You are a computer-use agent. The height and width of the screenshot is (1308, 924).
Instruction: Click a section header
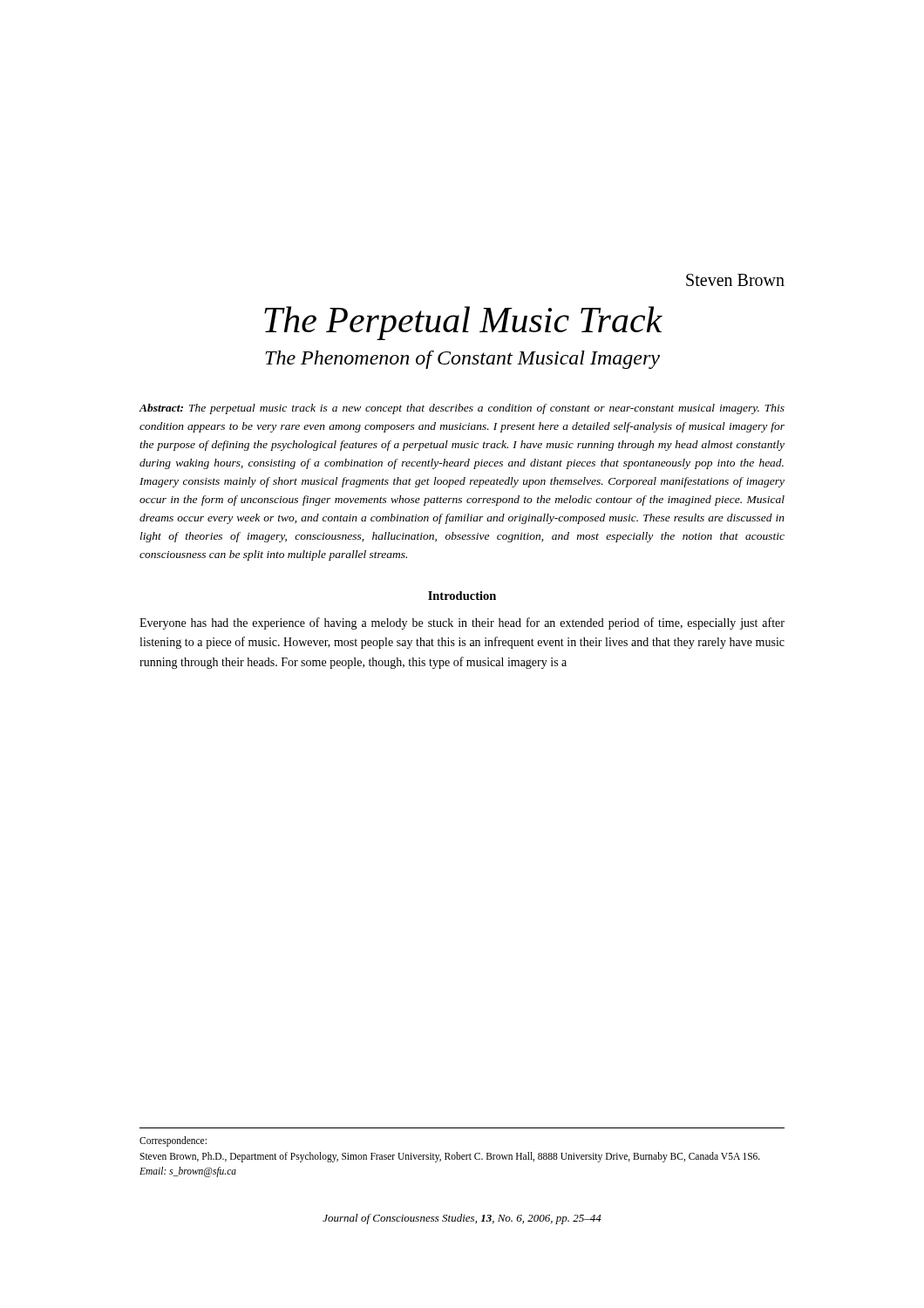tap(462, 595)
